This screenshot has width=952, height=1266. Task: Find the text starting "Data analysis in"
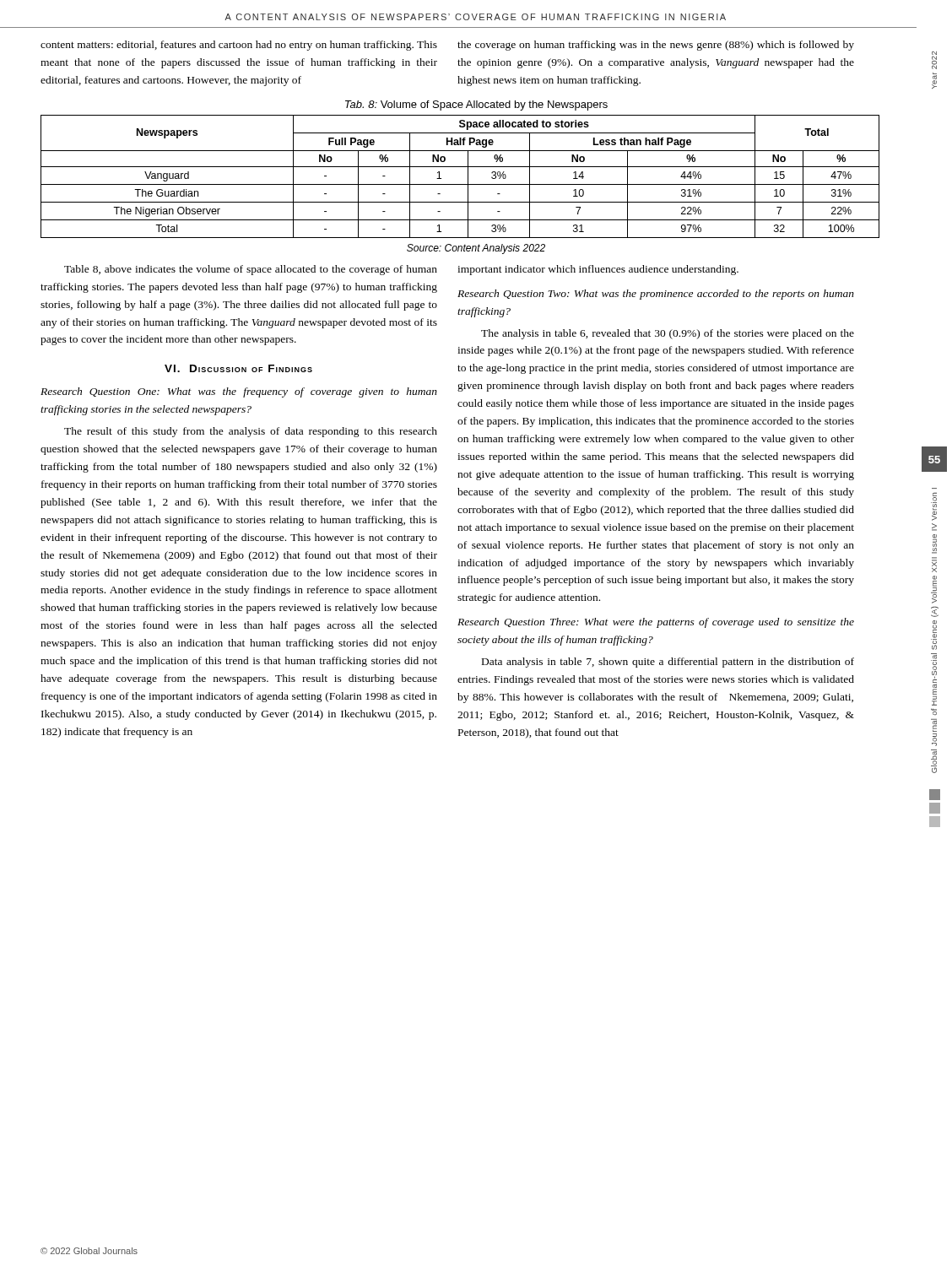click(x=656, y=698)
